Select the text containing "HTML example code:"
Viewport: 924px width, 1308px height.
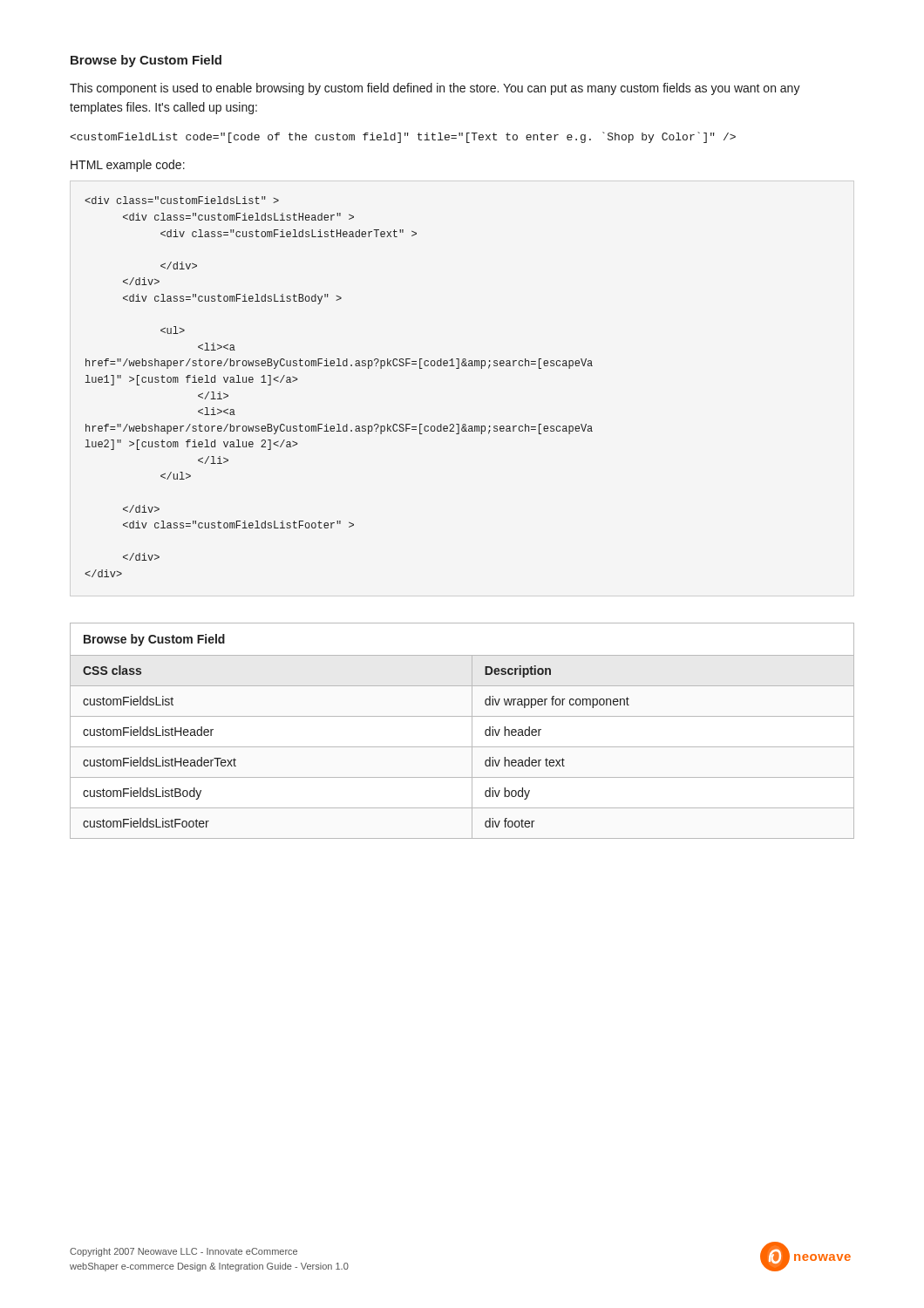128,165
